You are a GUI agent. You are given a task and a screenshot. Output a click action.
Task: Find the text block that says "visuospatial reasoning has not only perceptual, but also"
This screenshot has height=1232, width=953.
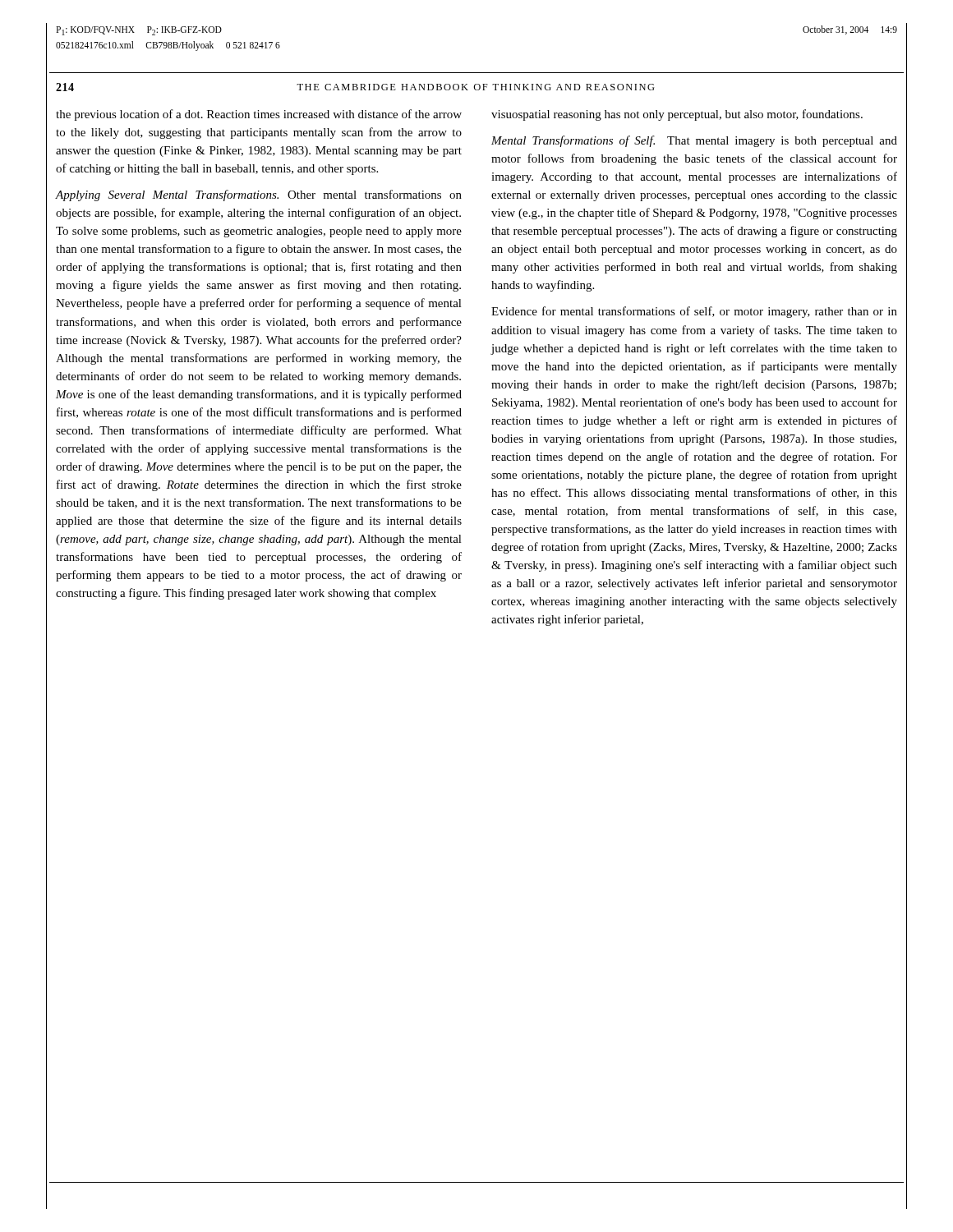(694, 114)
